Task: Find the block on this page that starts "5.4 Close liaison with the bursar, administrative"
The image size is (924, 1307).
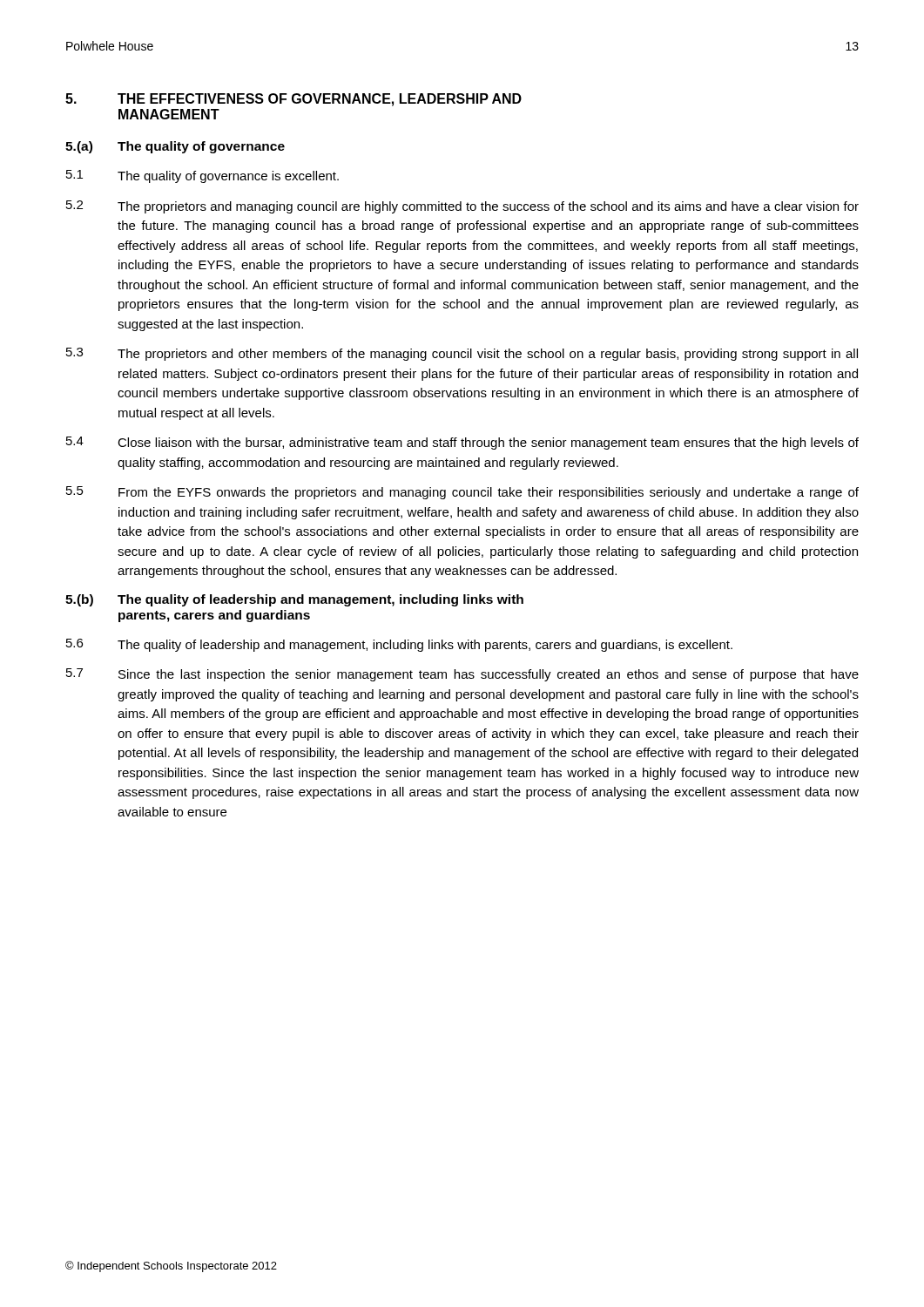Action: coord(462,453)
